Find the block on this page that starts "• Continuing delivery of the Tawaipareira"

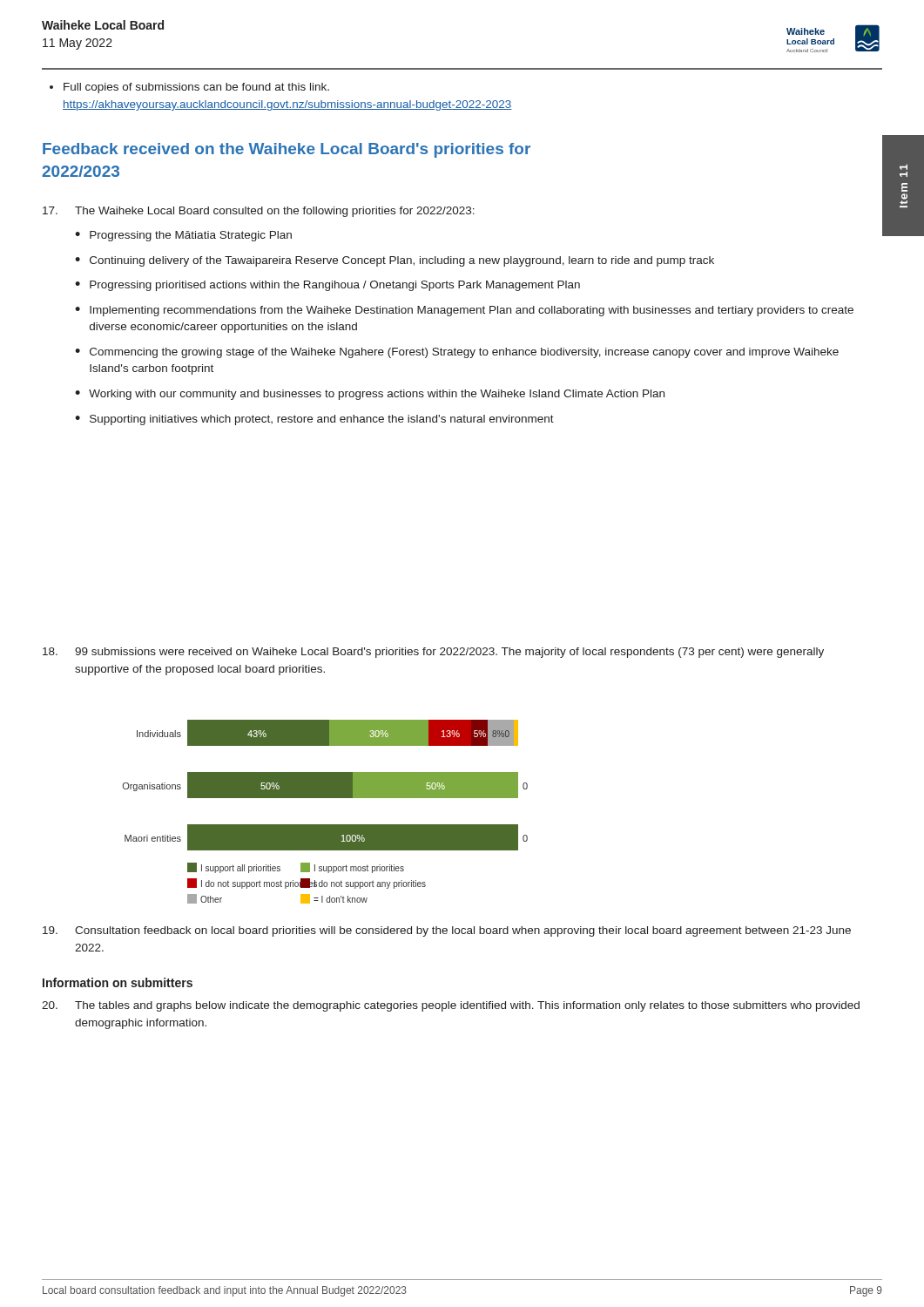(395, 260)
